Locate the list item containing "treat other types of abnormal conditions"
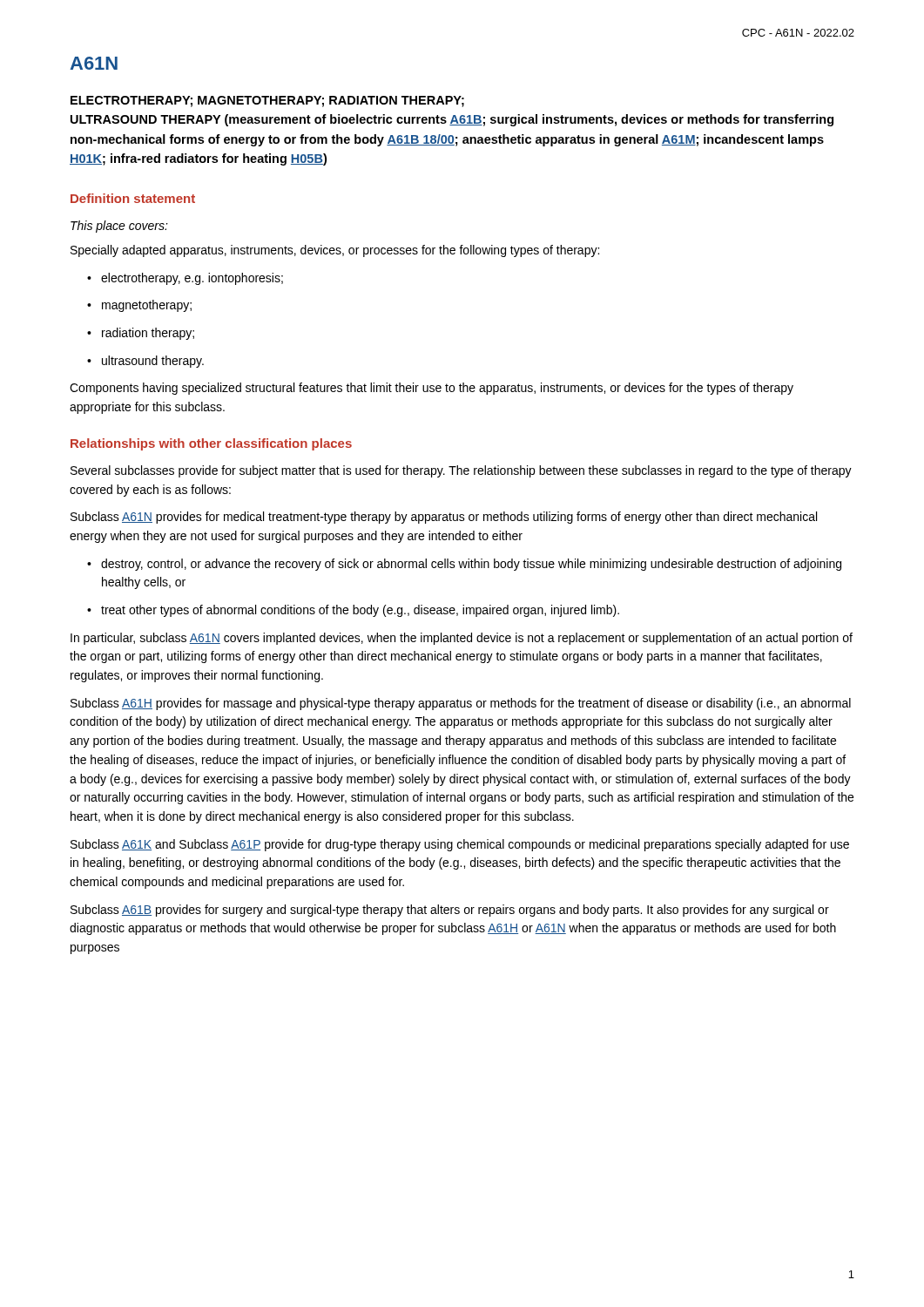924x1307 pixels. 471,611
